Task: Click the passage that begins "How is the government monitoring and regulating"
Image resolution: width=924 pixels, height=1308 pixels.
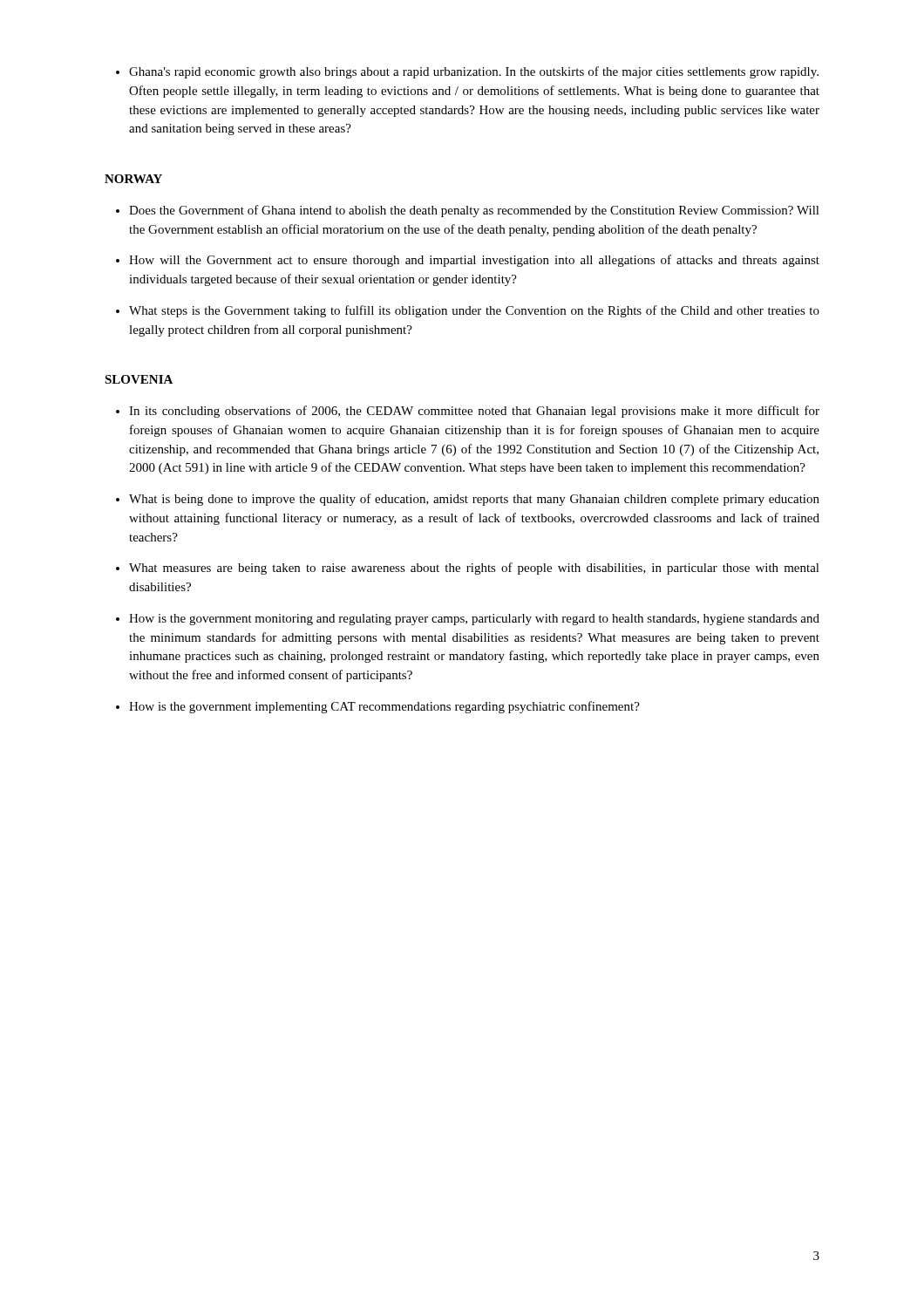Action: [x=474, y=646]
